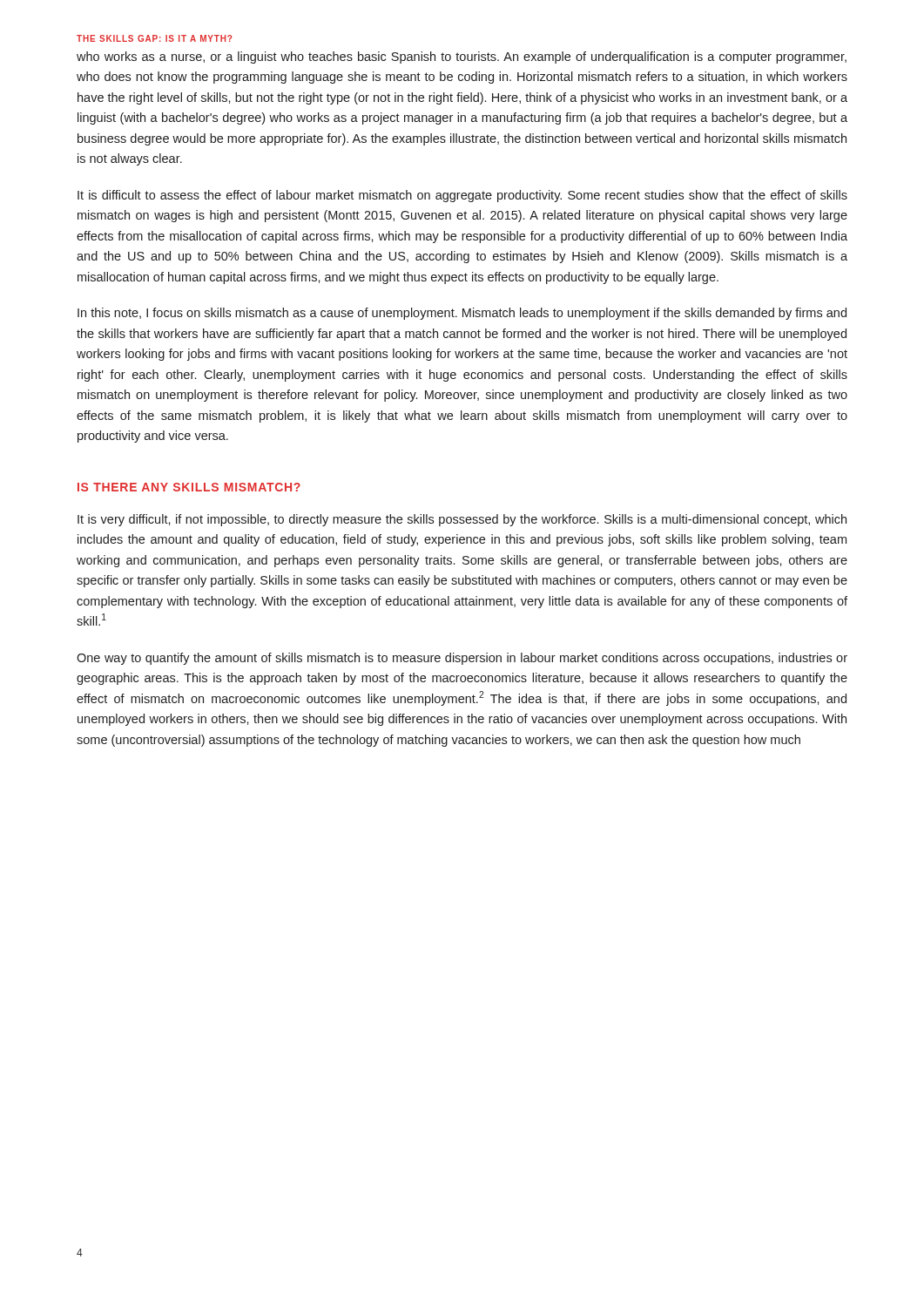The image size is (924, 1307).
Task: Navigate to the text starting "It is very difficult, if not impossible,"
Action: coord(462,570)
